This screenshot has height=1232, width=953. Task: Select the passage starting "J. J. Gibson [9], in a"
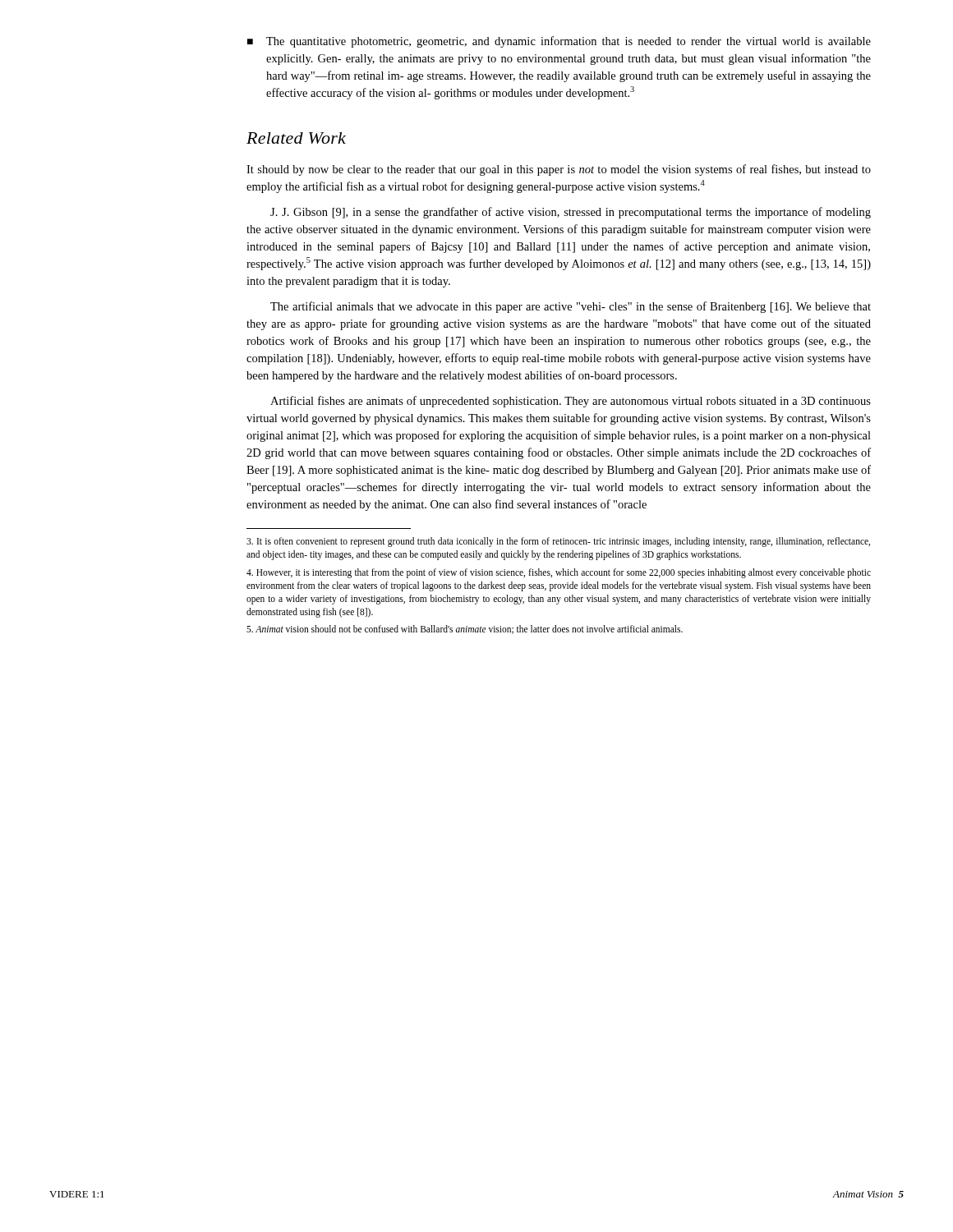[x=559, y=246]
